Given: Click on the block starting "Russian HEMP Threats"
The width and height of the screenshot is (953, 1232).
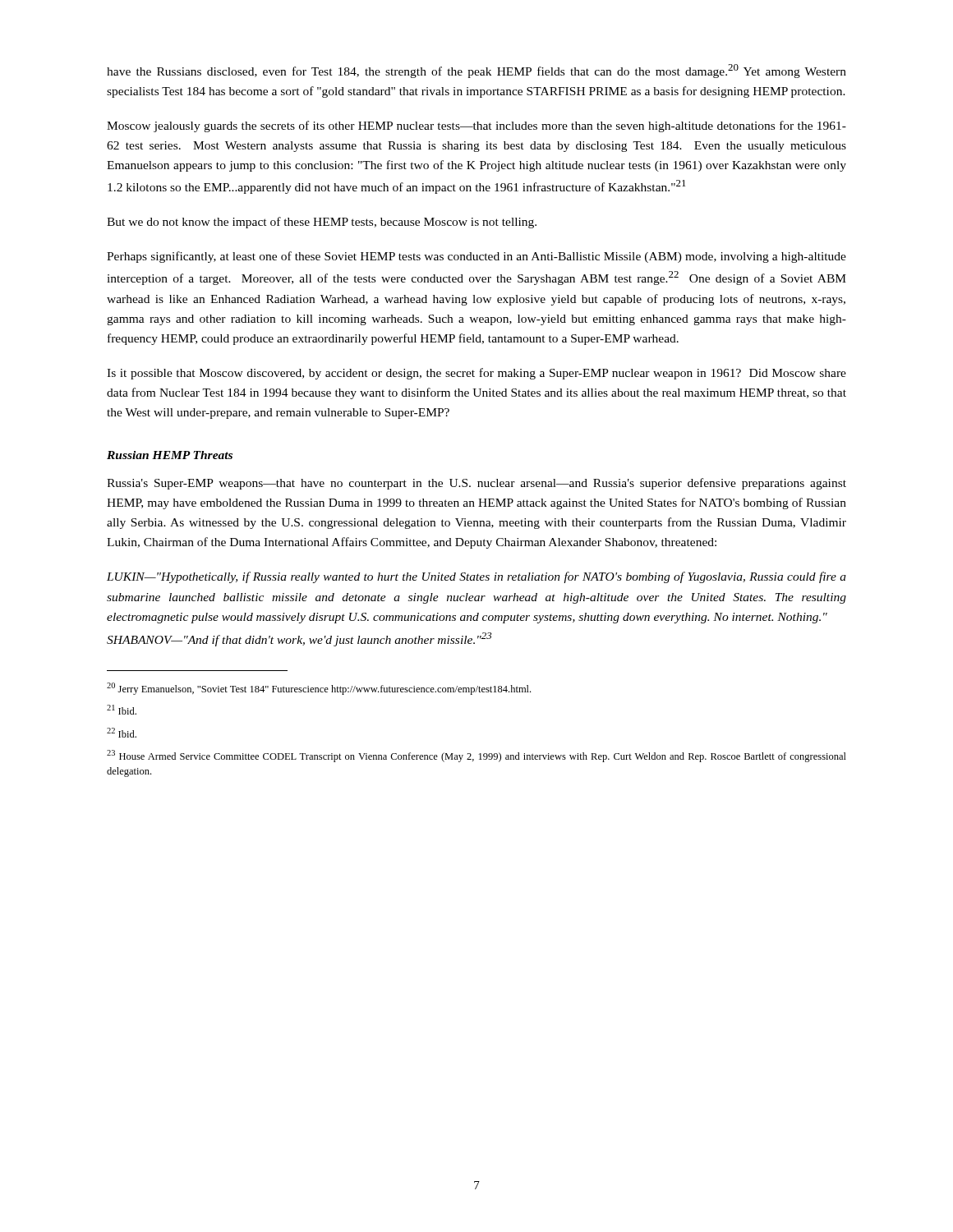Looking at the screenshot, I should 170,454.
